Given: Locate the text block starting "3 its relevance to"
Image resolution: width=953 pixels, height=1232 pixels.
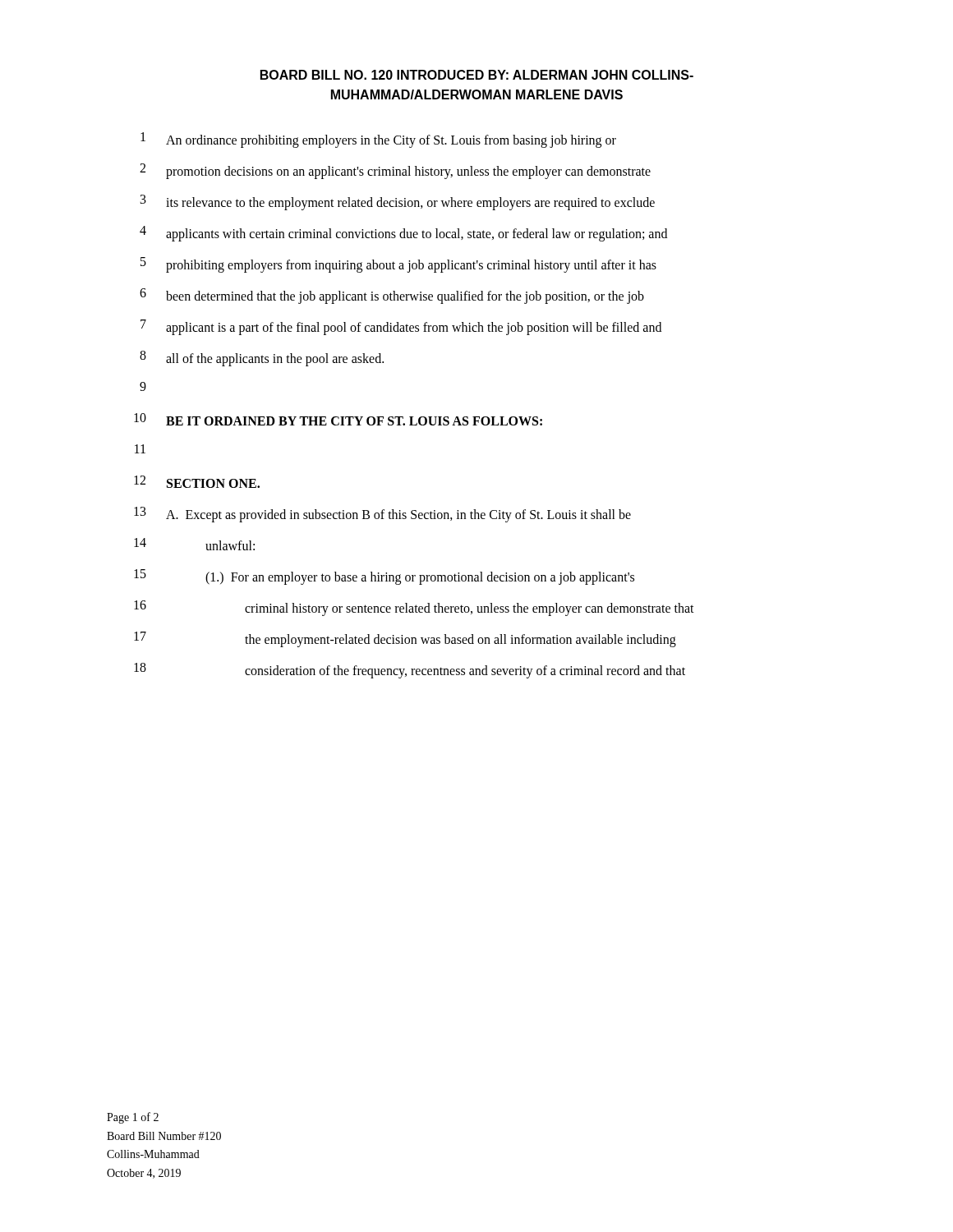Looking at the screenshot, I should click(x=476, y=202).
